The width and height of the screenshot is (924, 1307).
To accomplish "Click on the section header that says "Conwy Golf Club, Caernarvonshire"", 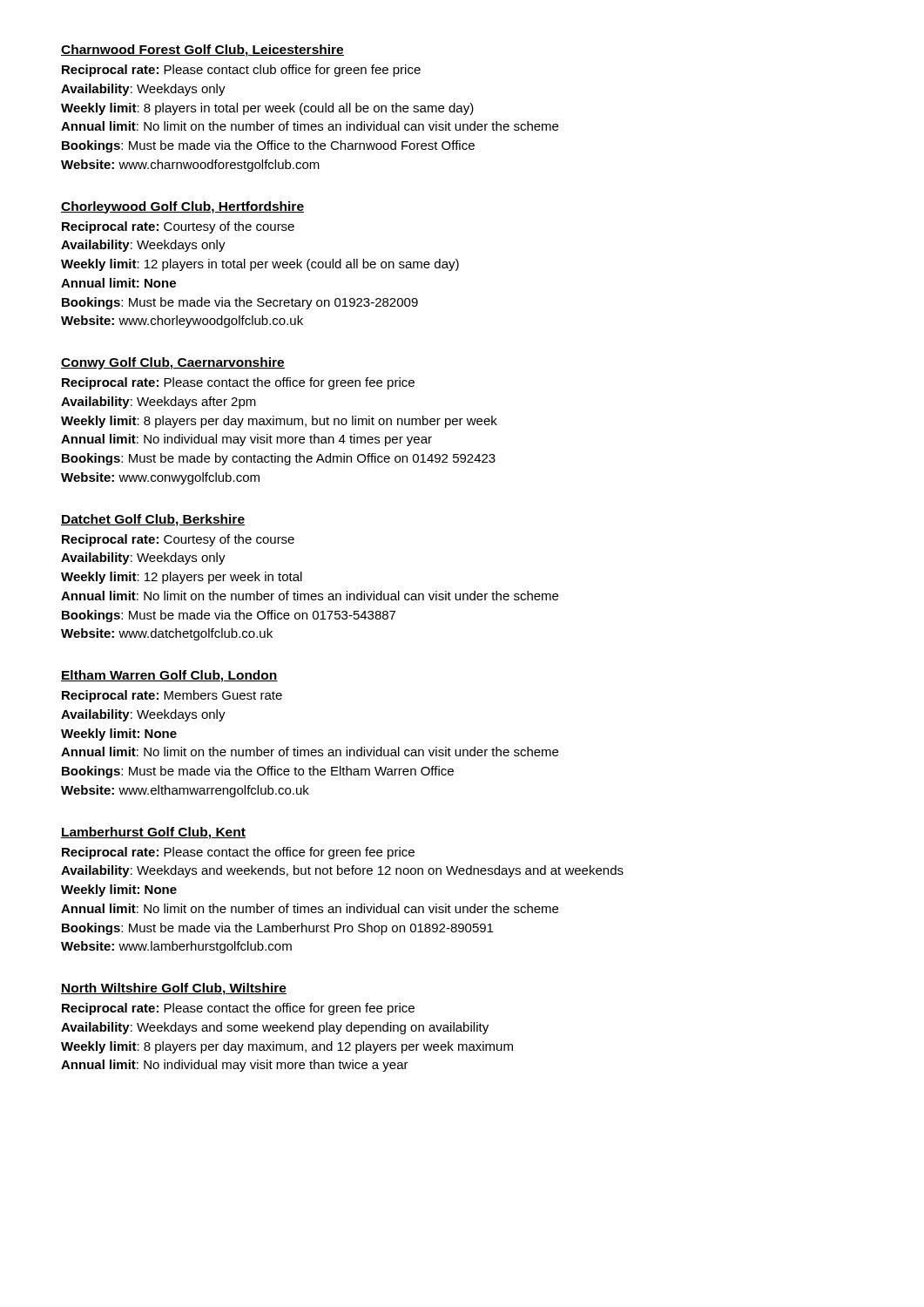I will [x=173, y=362].
